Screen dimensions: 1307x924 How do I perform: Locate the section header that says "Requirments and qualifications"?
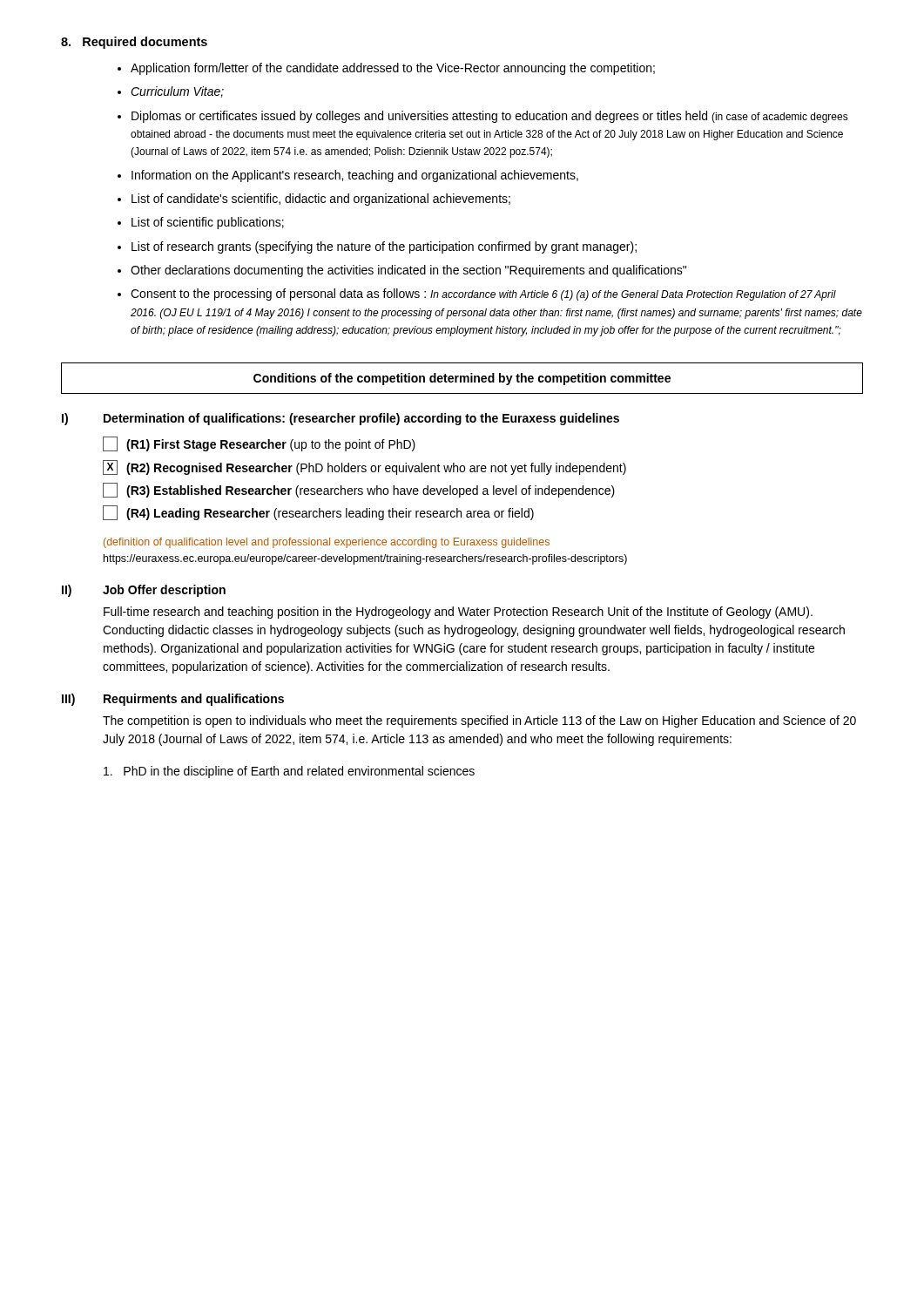point(194,699)
